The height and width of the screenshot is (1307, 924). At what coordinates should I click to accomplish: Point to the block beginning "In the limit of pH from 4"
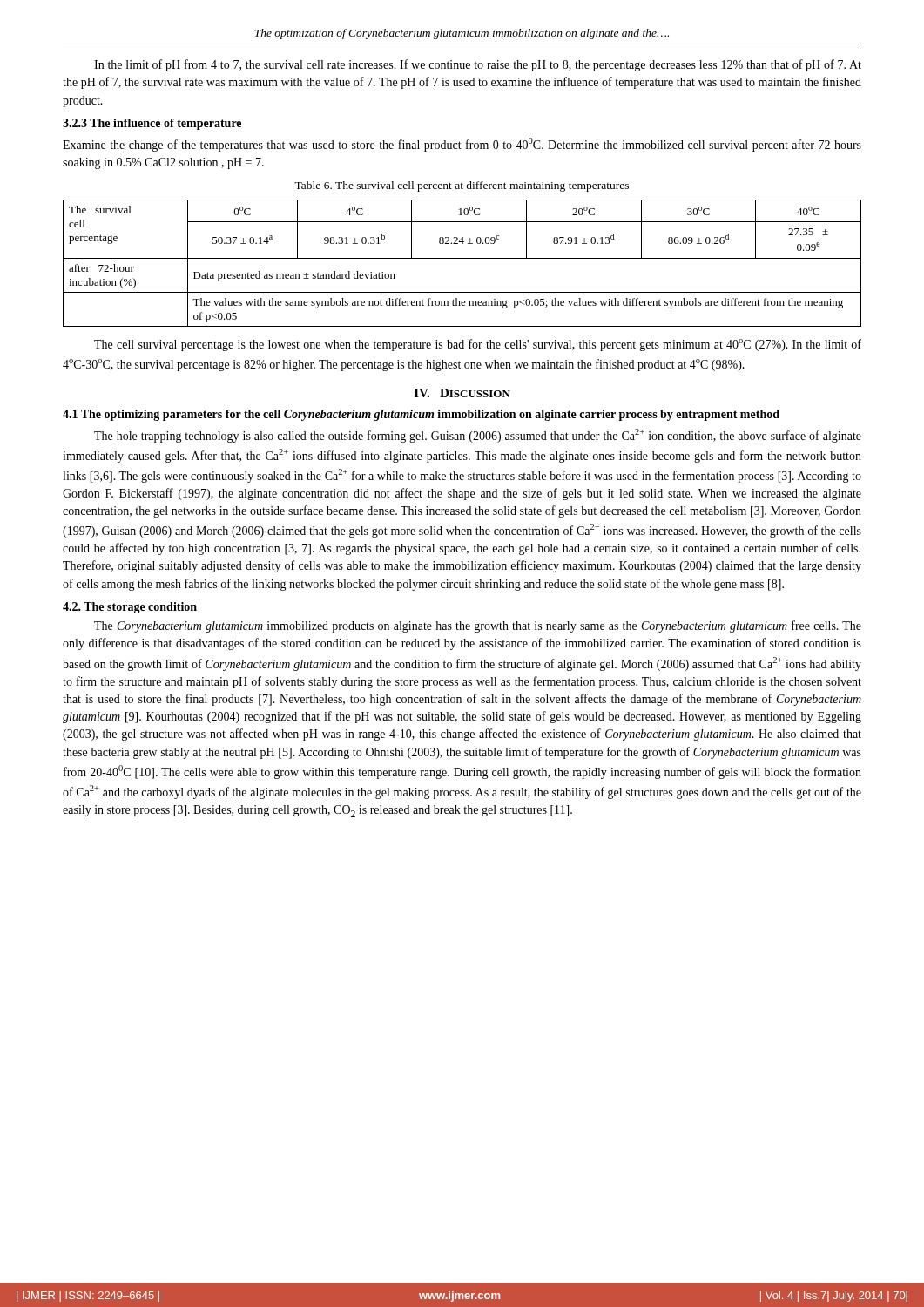pos(462,83)
